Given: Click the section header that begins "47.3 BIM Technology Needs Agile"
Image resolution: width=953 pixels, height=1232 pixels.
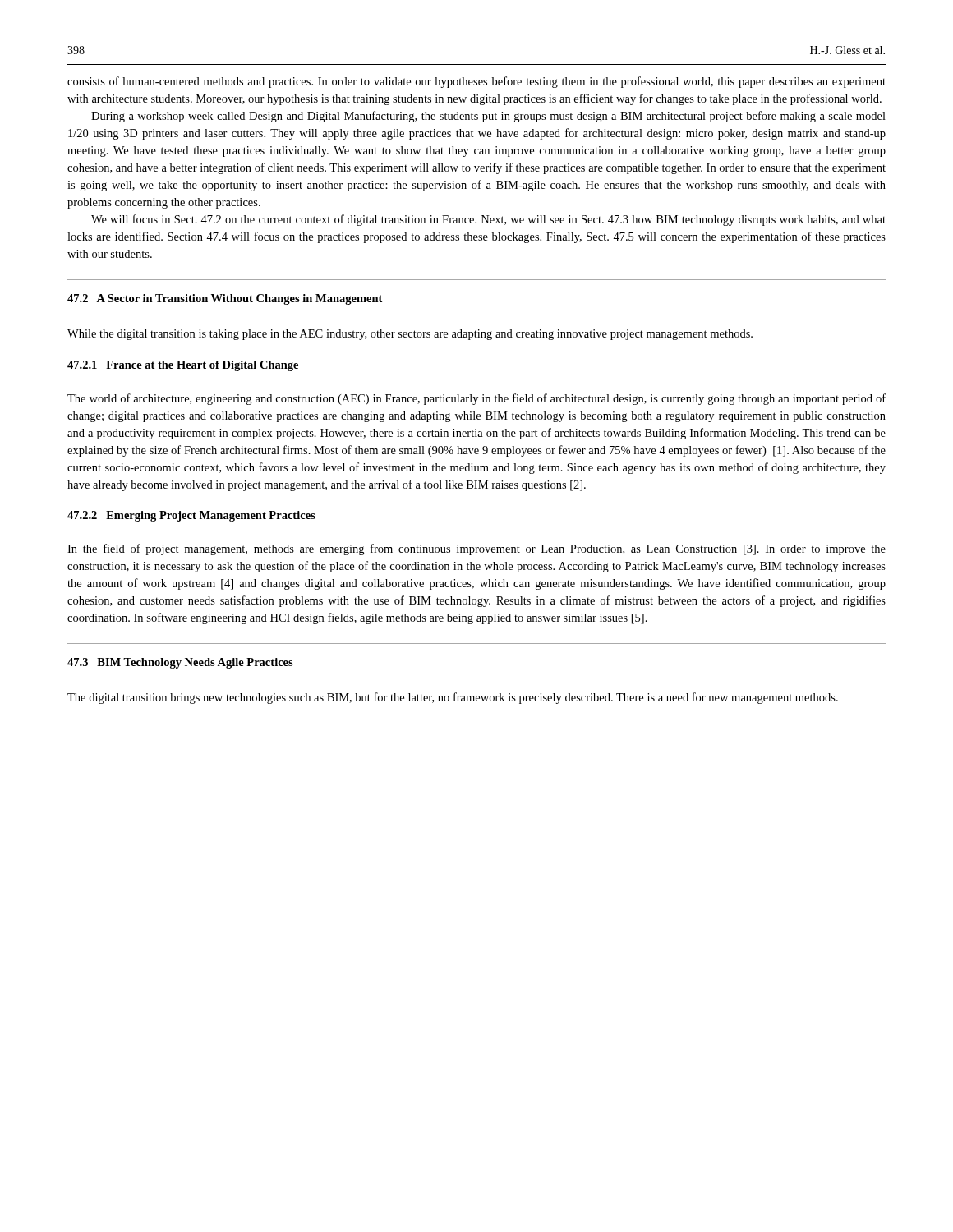Looking at the screenshot, I should tap(180, 662).
